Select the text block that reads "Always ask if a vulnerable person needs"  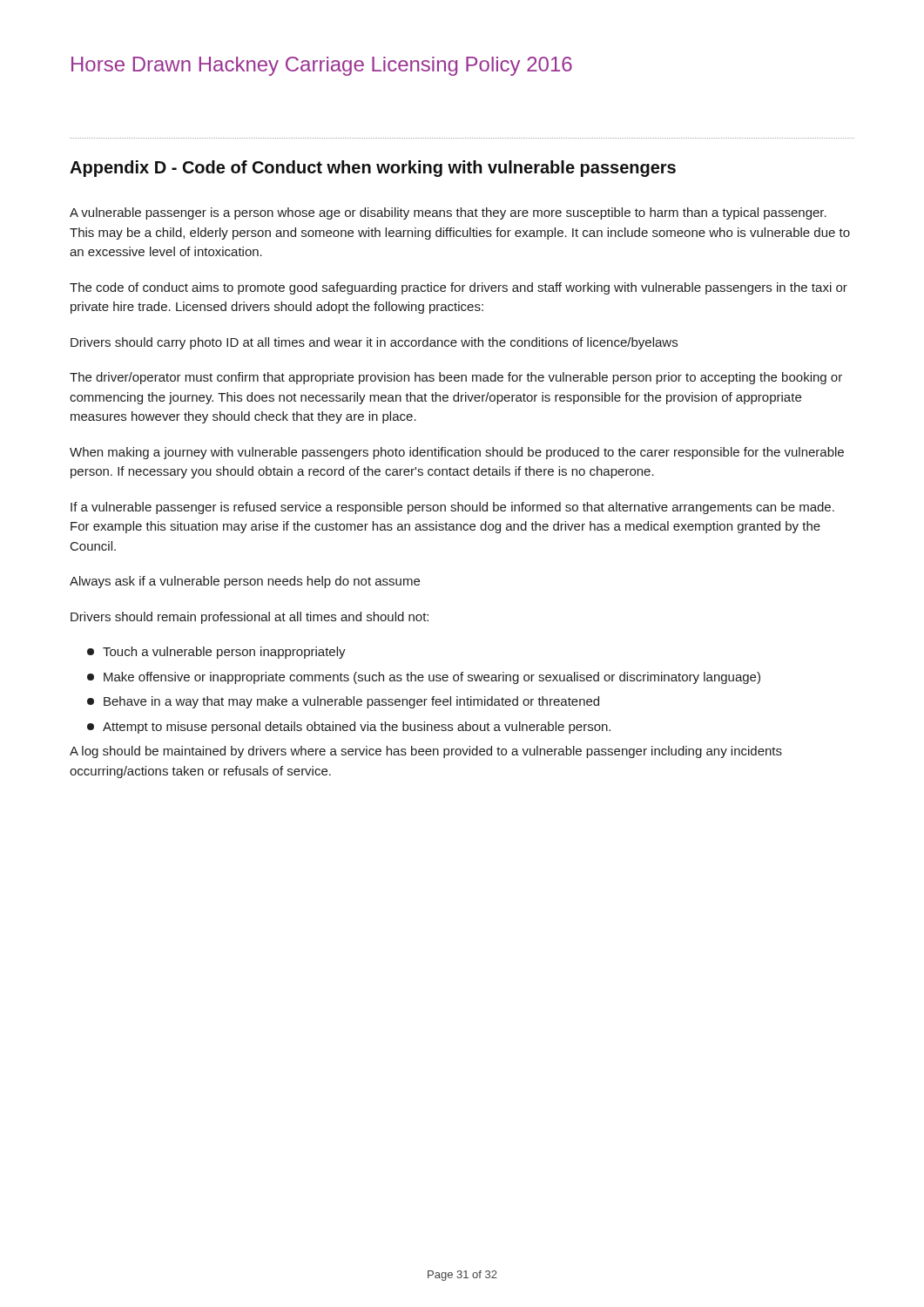(x=245, y=581)
